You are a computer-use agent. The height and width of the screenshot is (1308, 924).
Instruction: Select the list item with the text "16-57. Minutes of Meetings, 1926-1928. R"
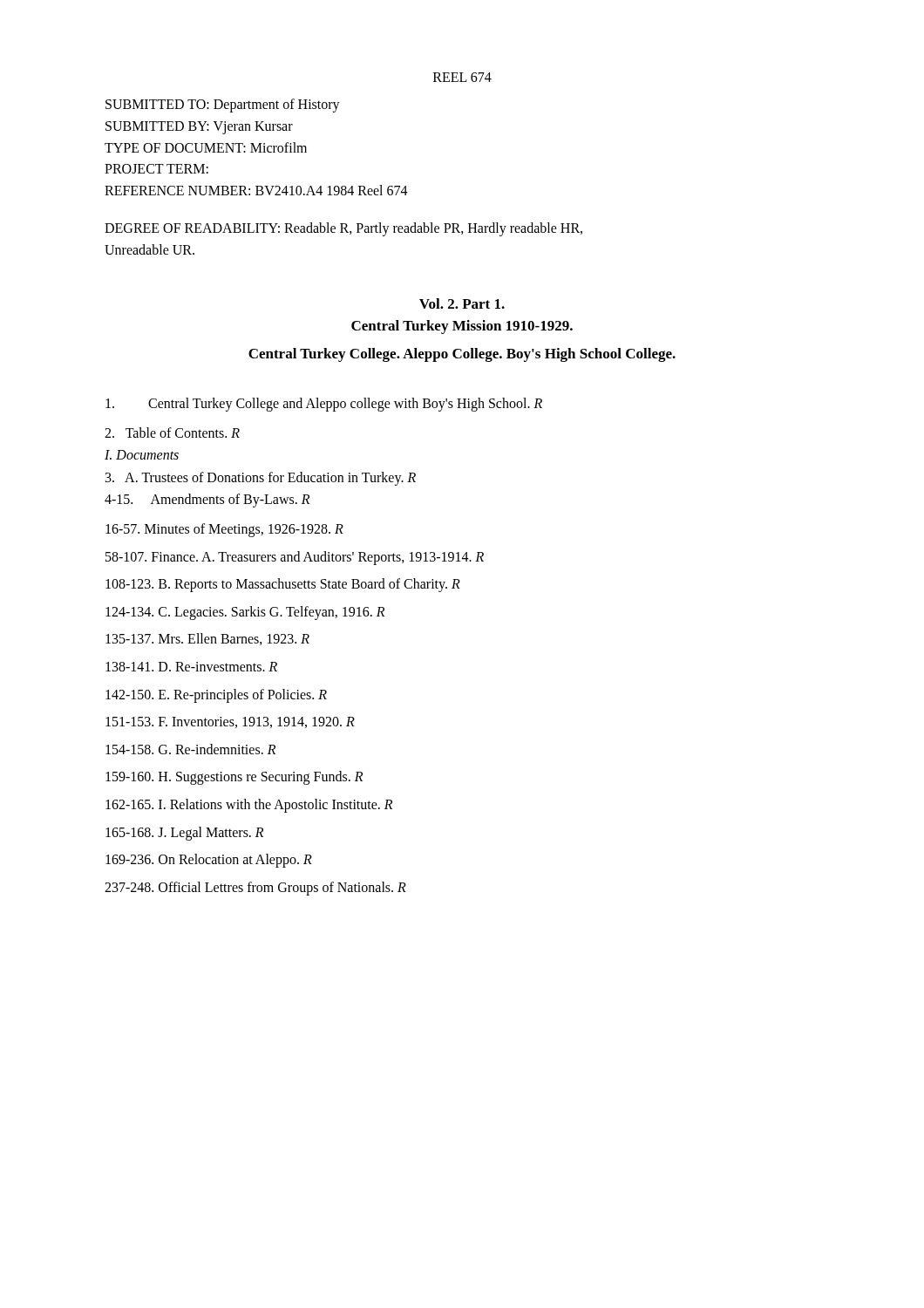pos(224,529)
